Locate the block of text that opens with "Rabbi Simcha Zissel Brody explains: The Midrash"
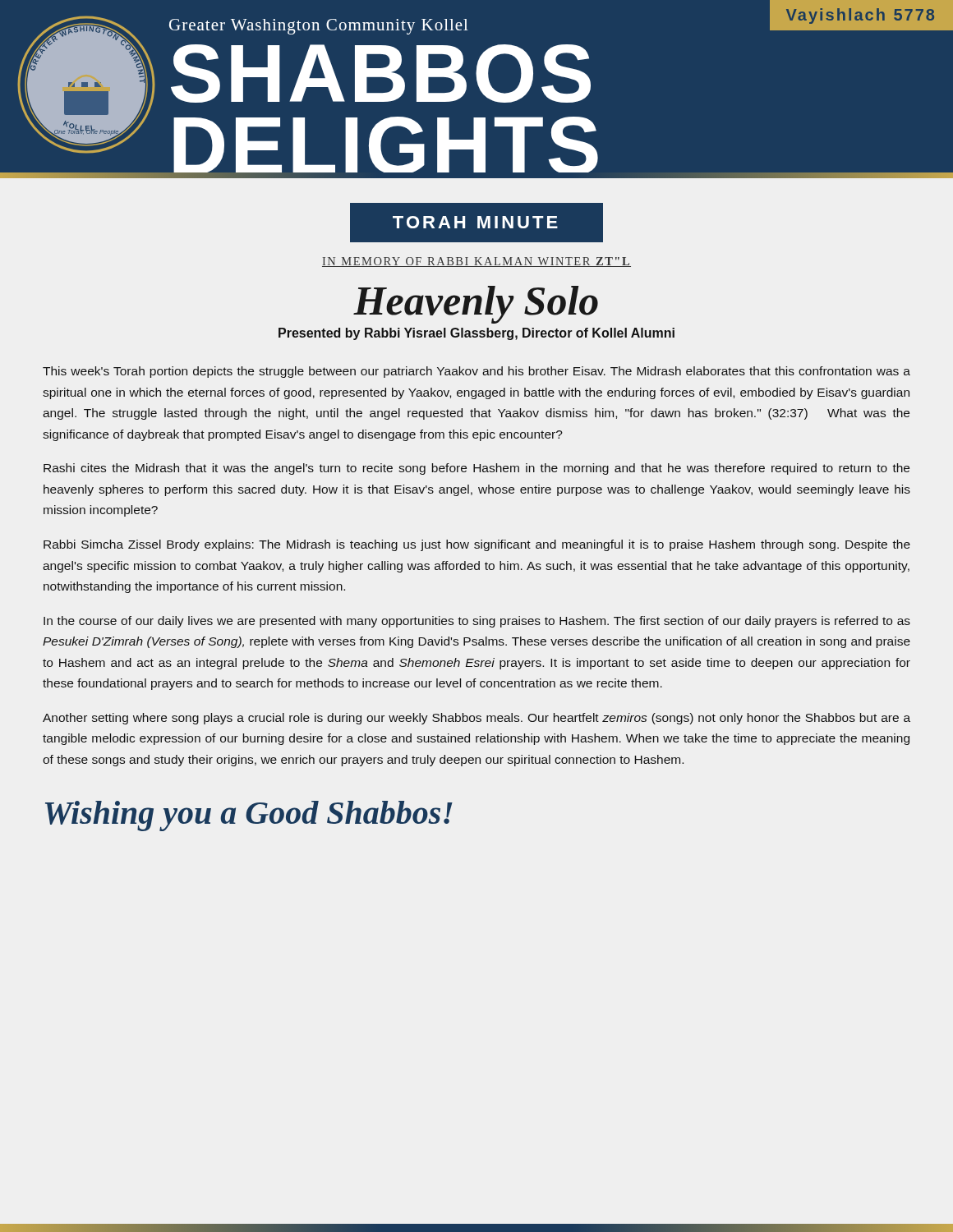Viewport: 953px width, 1232px height. 476,565
